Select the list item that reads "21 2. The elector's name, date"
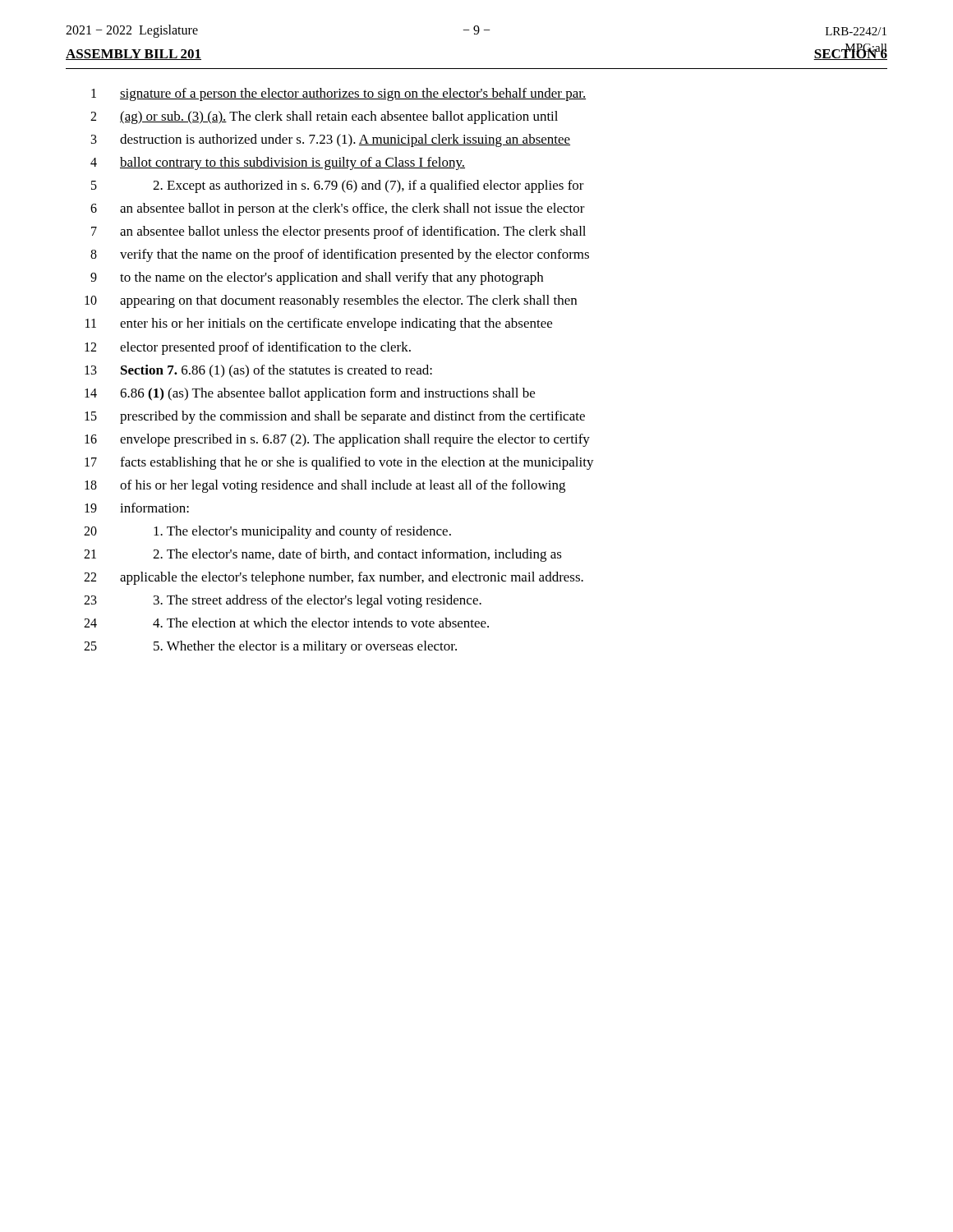The width and height of the screenshot is (953, 1232). [476, 554]
